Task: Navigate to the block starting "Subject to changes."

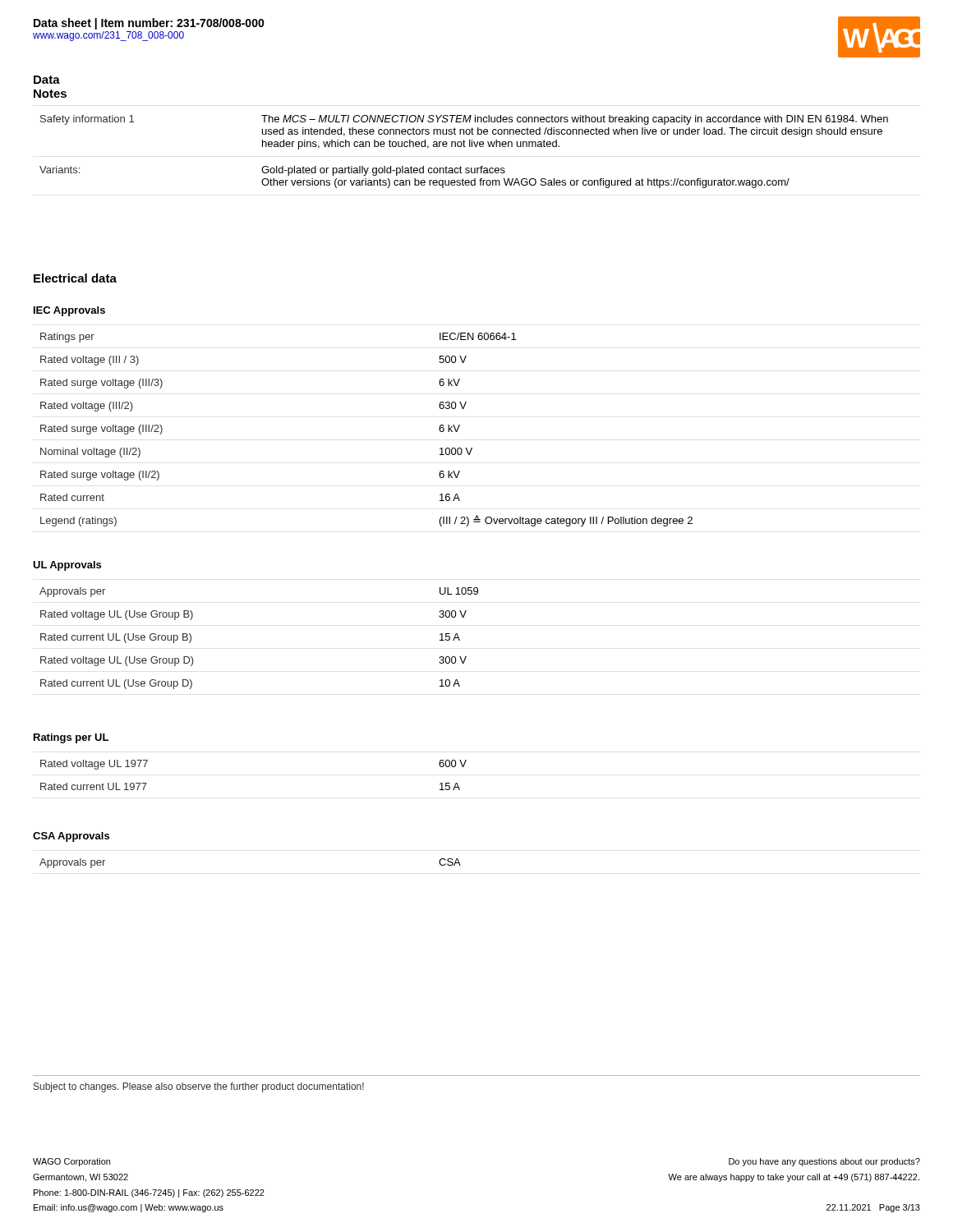Action: click(199, 1087)
